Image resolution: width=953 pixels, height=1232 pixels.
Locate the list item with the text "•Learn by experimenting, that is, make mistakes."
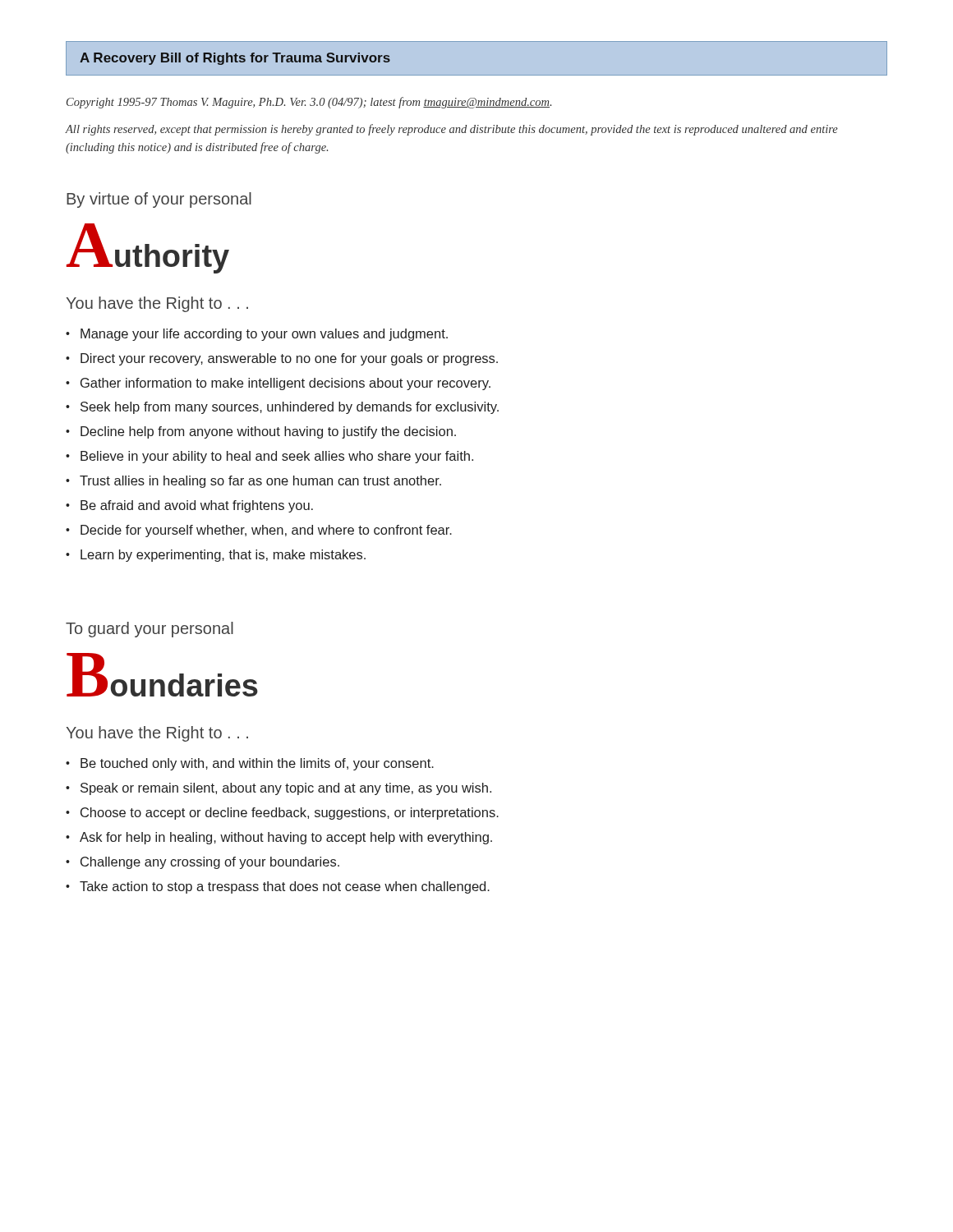pyautogui.click(x=216, y=555)
